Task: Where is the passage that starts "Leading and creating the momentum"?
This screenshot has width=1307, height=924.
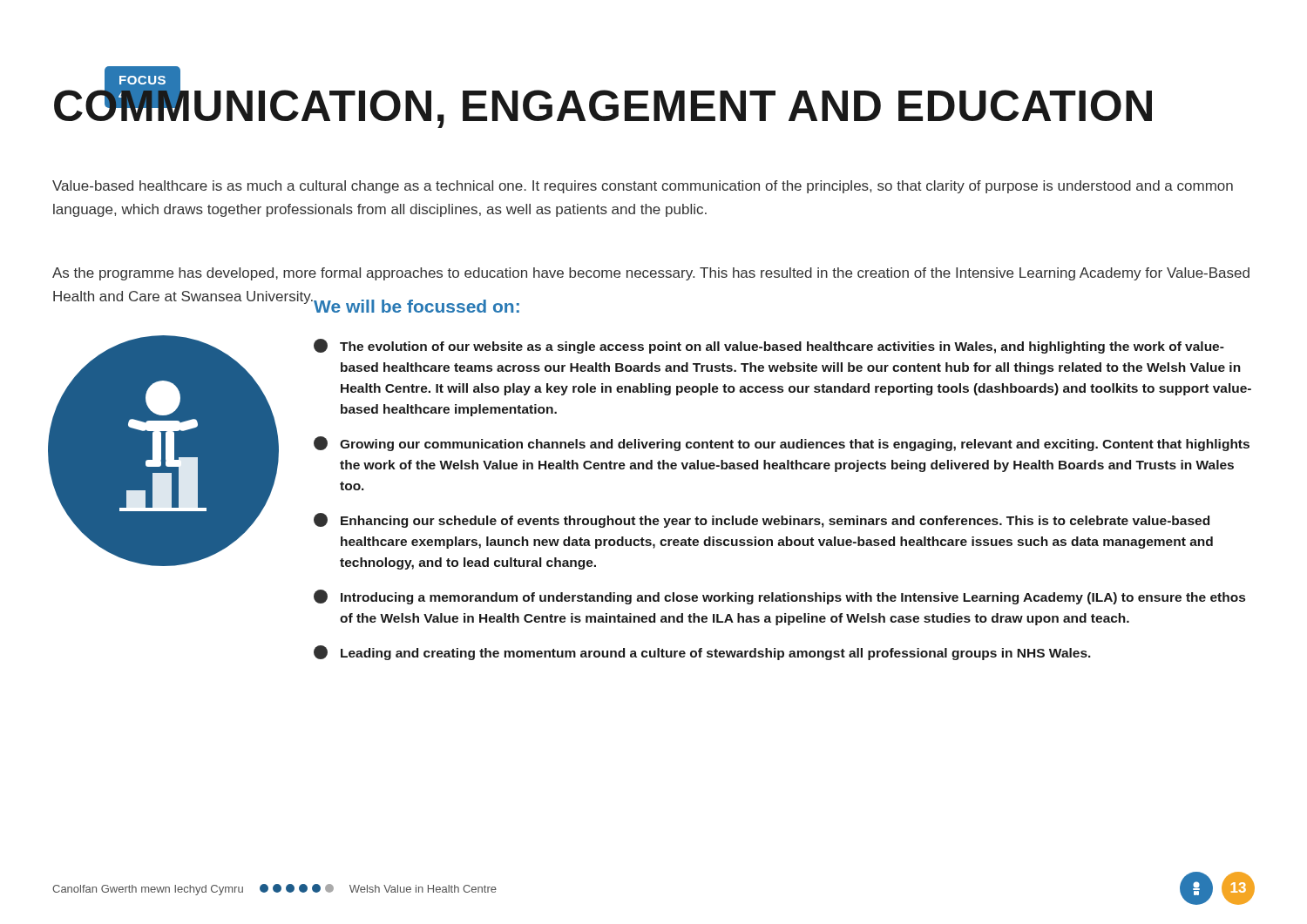Action: click(784, 653)
